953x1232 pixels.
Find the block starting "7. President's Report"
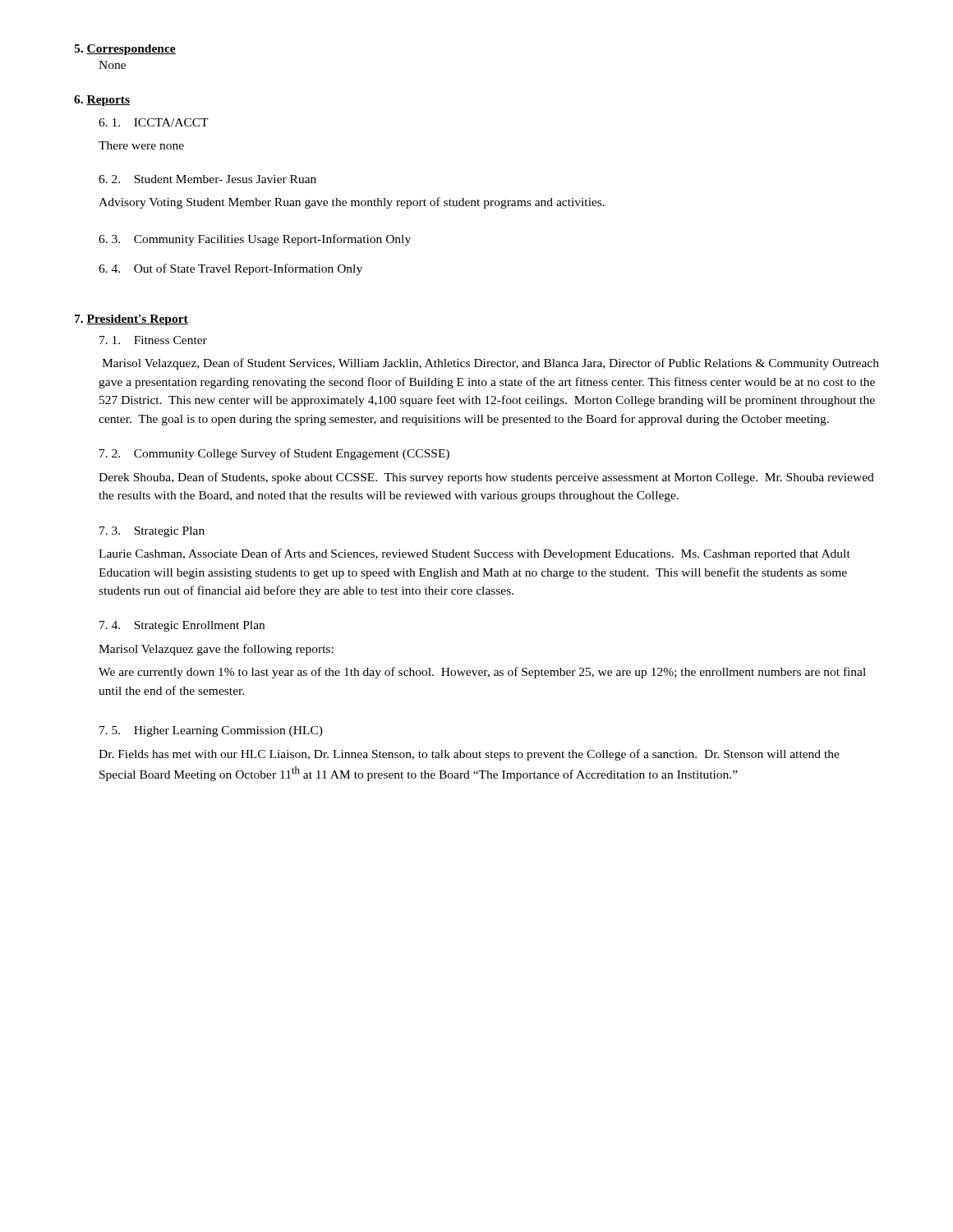click(x=131, y=318)
